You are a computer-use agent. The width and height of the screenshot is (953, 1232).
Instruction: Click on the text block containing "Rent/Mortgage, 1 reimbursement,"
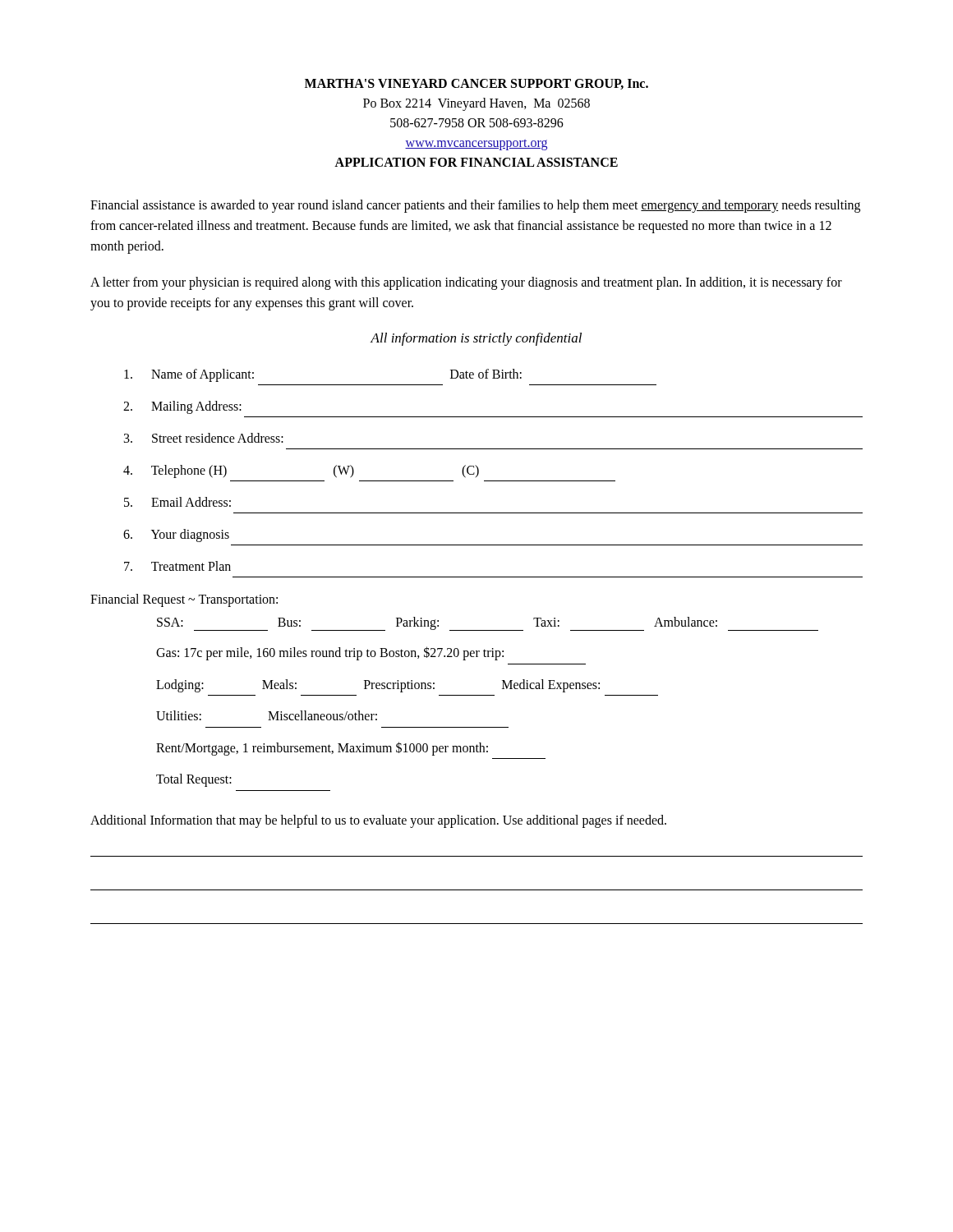point(351,748)
